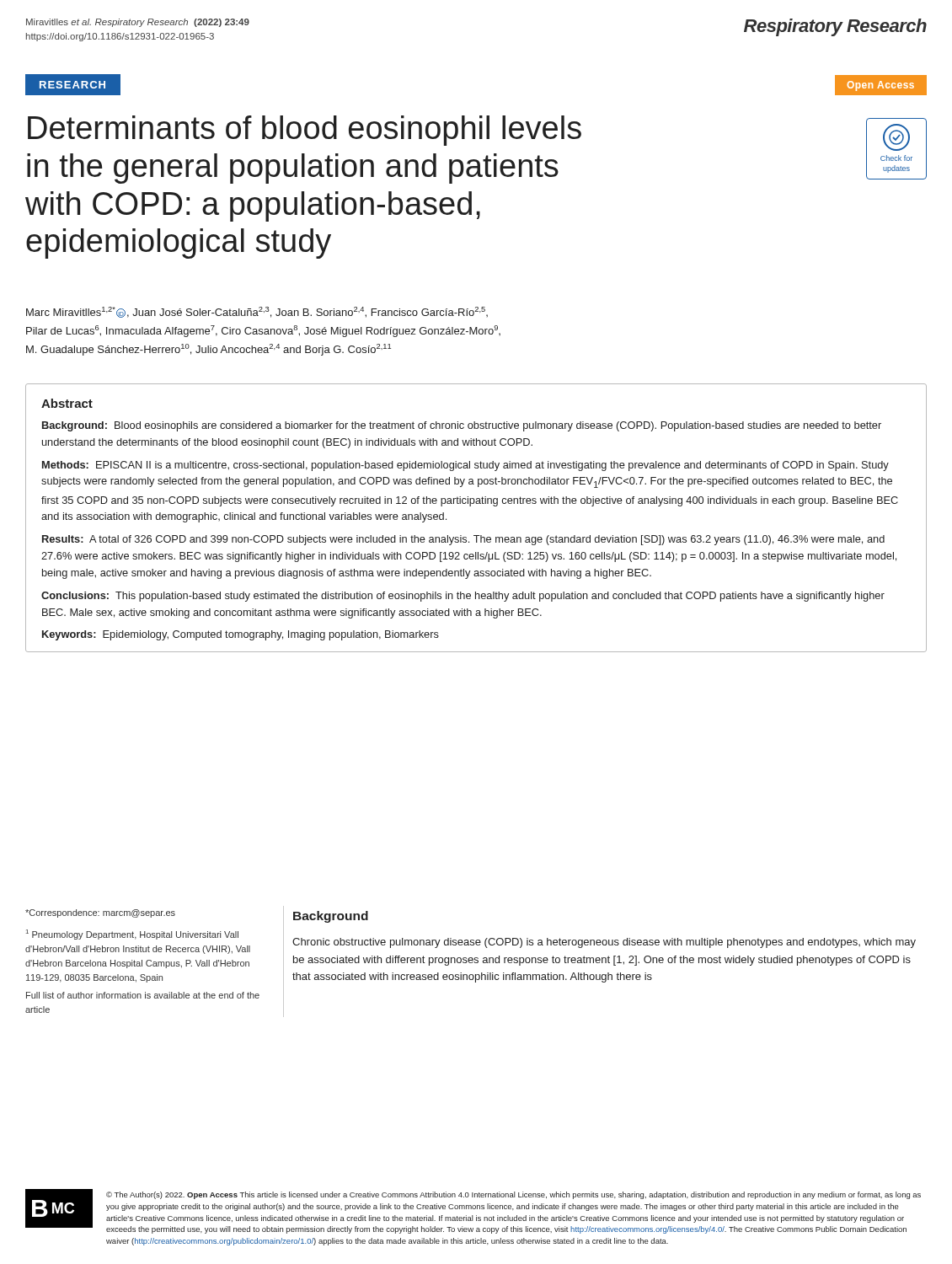952x1264 pixels.
Task: Navigate to the region starting "Methods: EPISCAN II is a multicentre,"
Action: tap(470, 490)
